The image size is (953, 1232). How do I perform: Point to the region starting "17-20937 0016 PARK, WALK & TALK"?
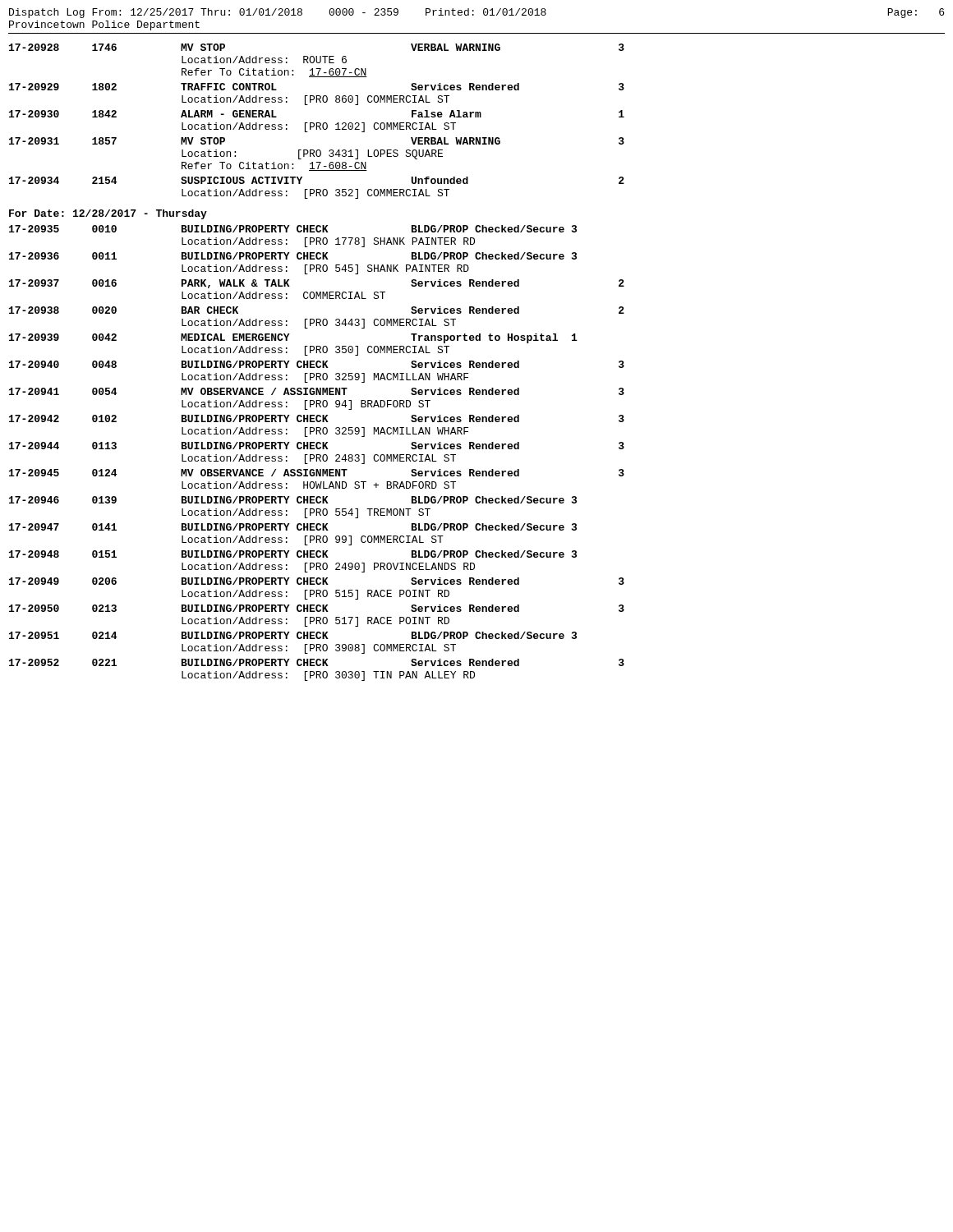click(476, 290)
